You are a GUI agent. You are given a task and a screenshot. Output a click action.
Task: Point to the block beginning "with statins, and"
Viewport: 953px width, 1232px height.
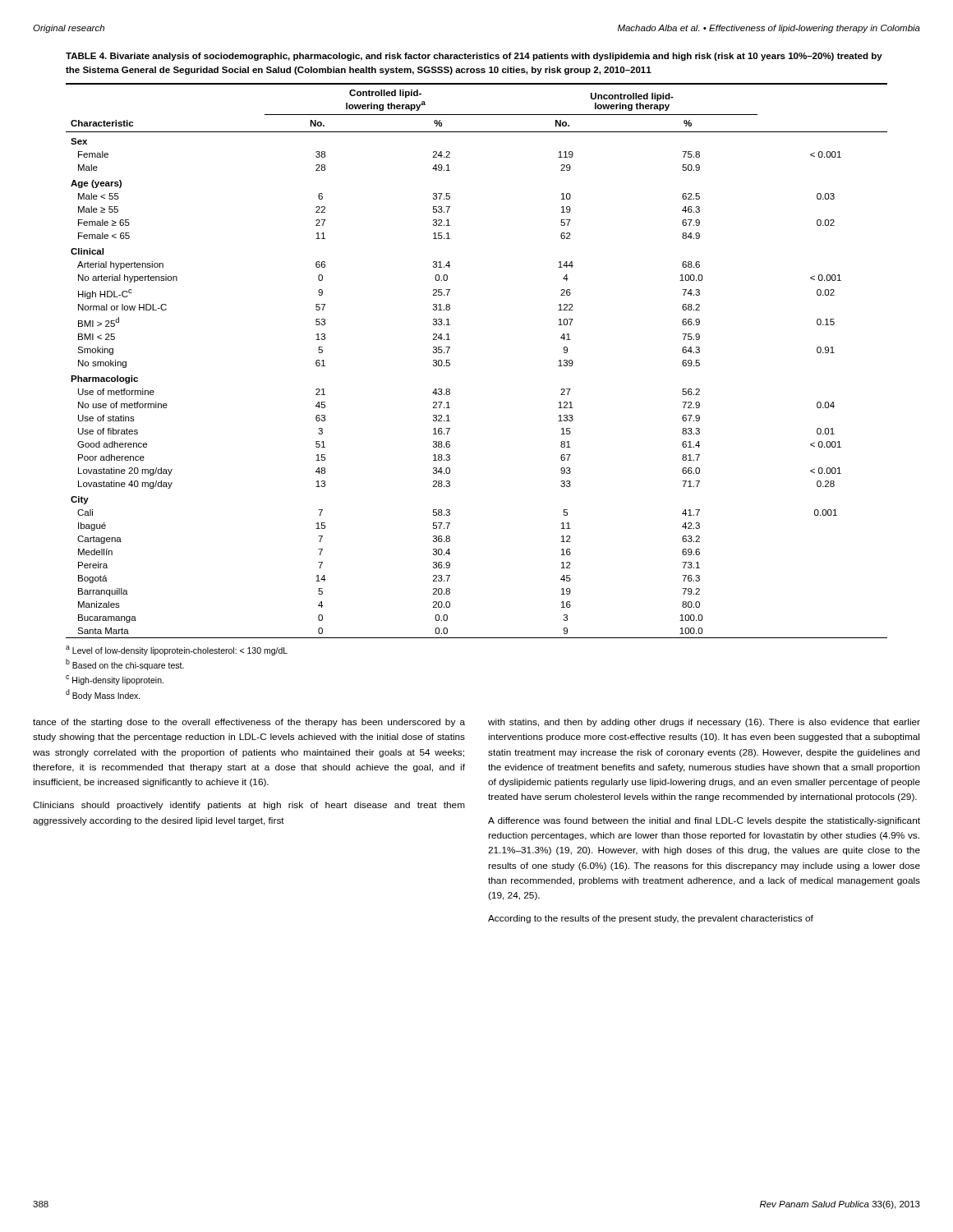pos(704,759)
